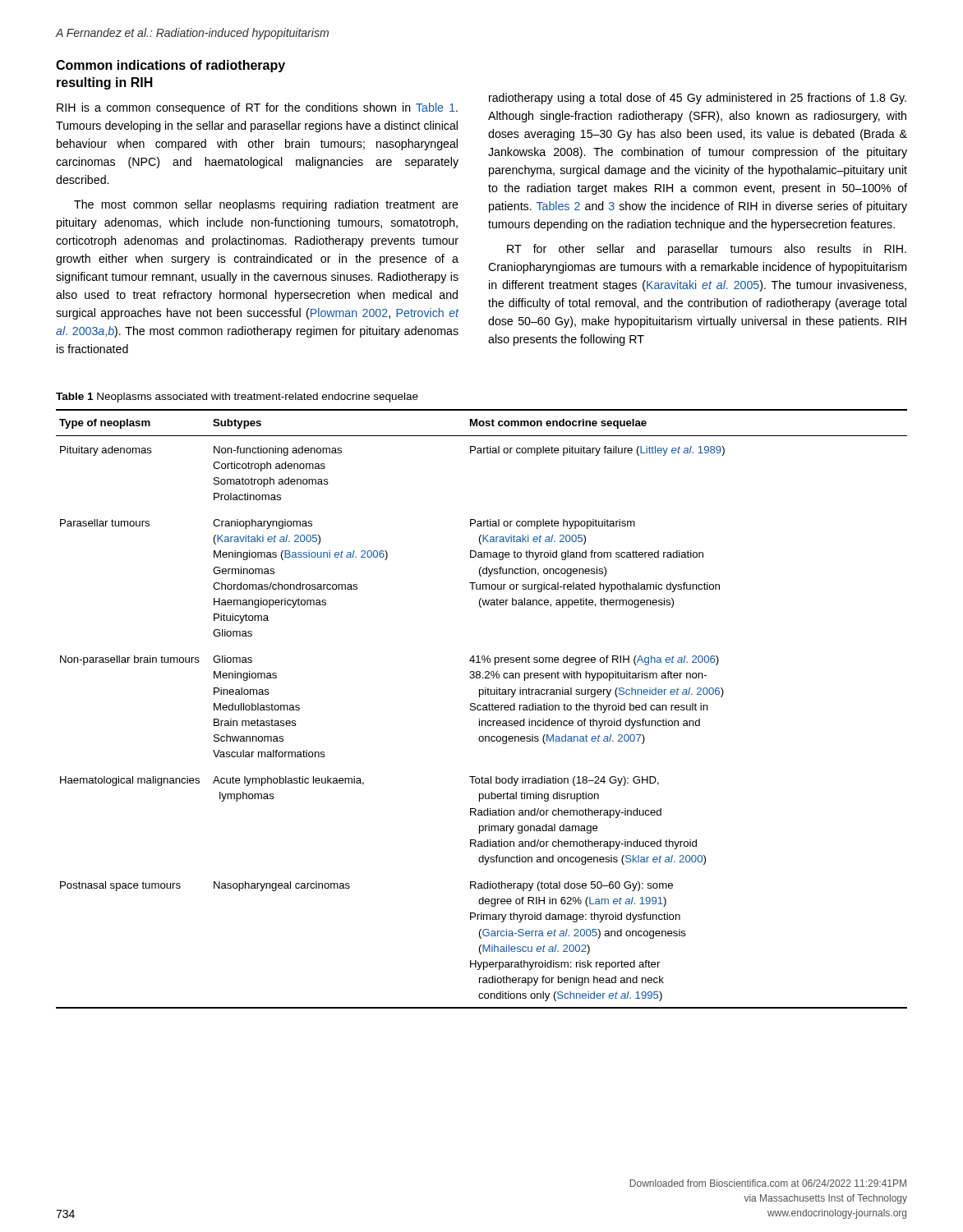Navigate to the text block starting "RIH is a"
Screen dimensions: 1232x963
[257, 228]
